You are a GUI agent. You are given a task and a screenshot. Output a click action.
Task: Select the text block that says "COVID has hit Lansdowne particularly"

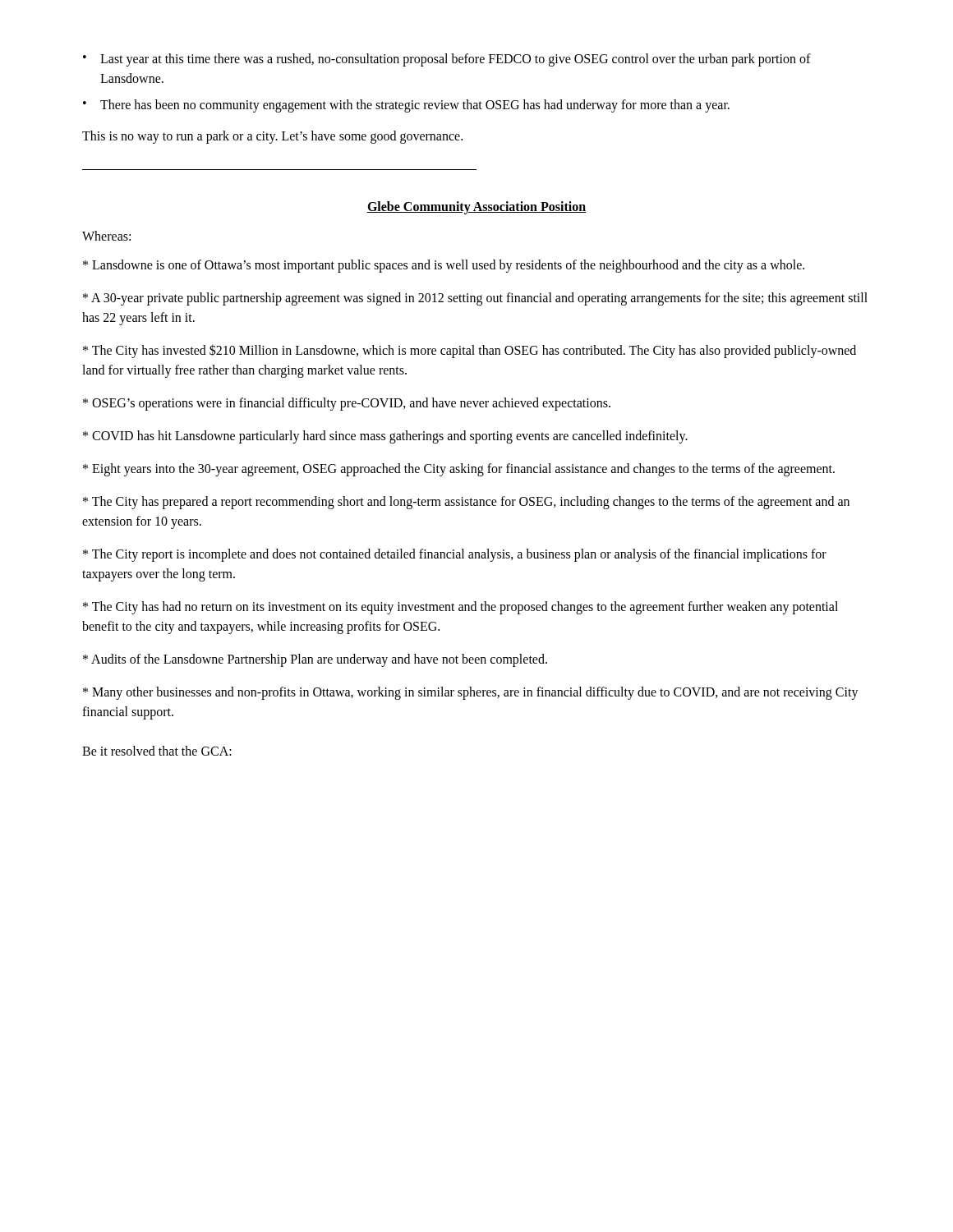[x=385, y=436]
